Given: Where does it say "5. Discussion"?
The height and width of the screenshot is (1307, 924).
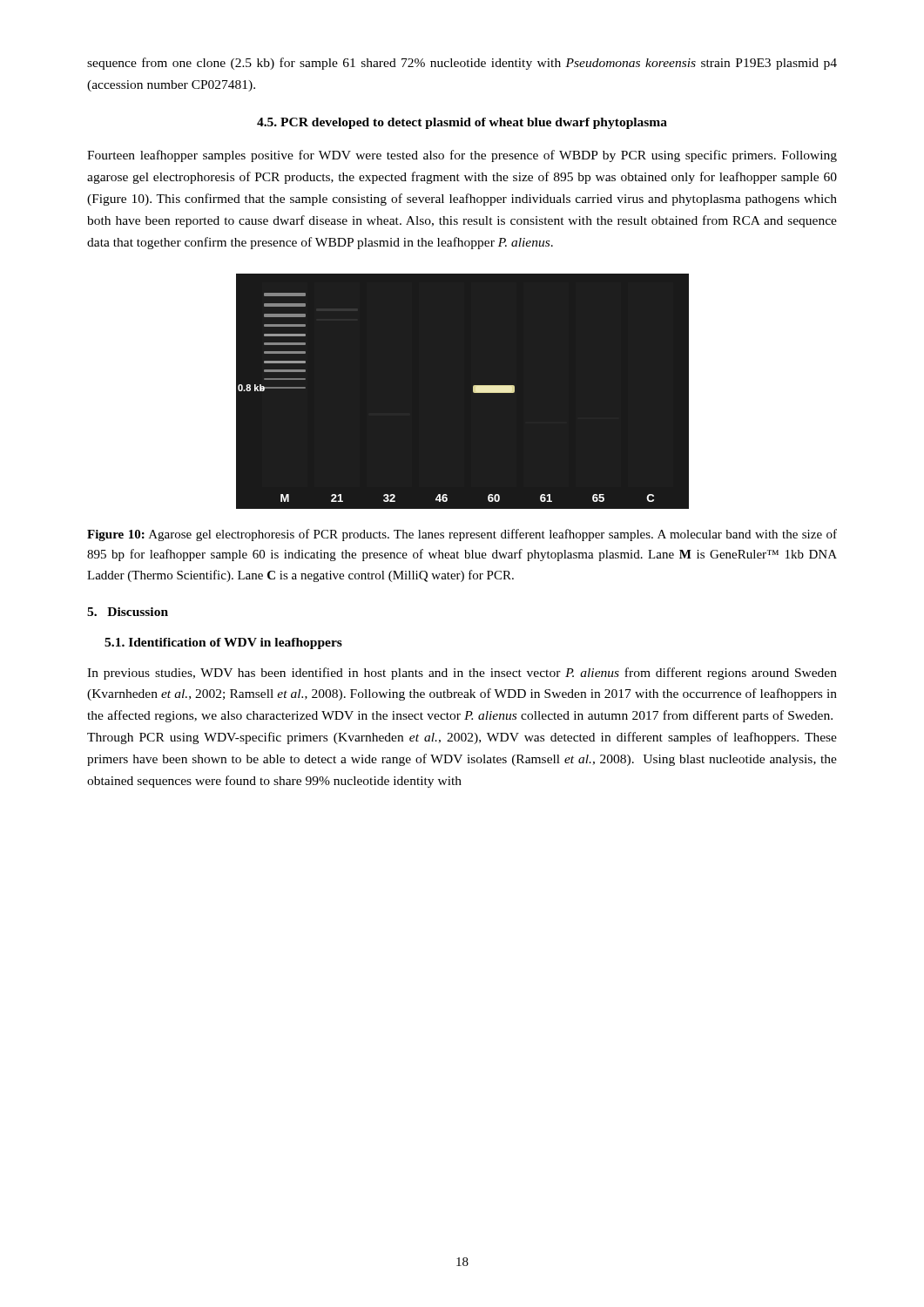Looking at the screenshot, I should [x=128, y=611].
